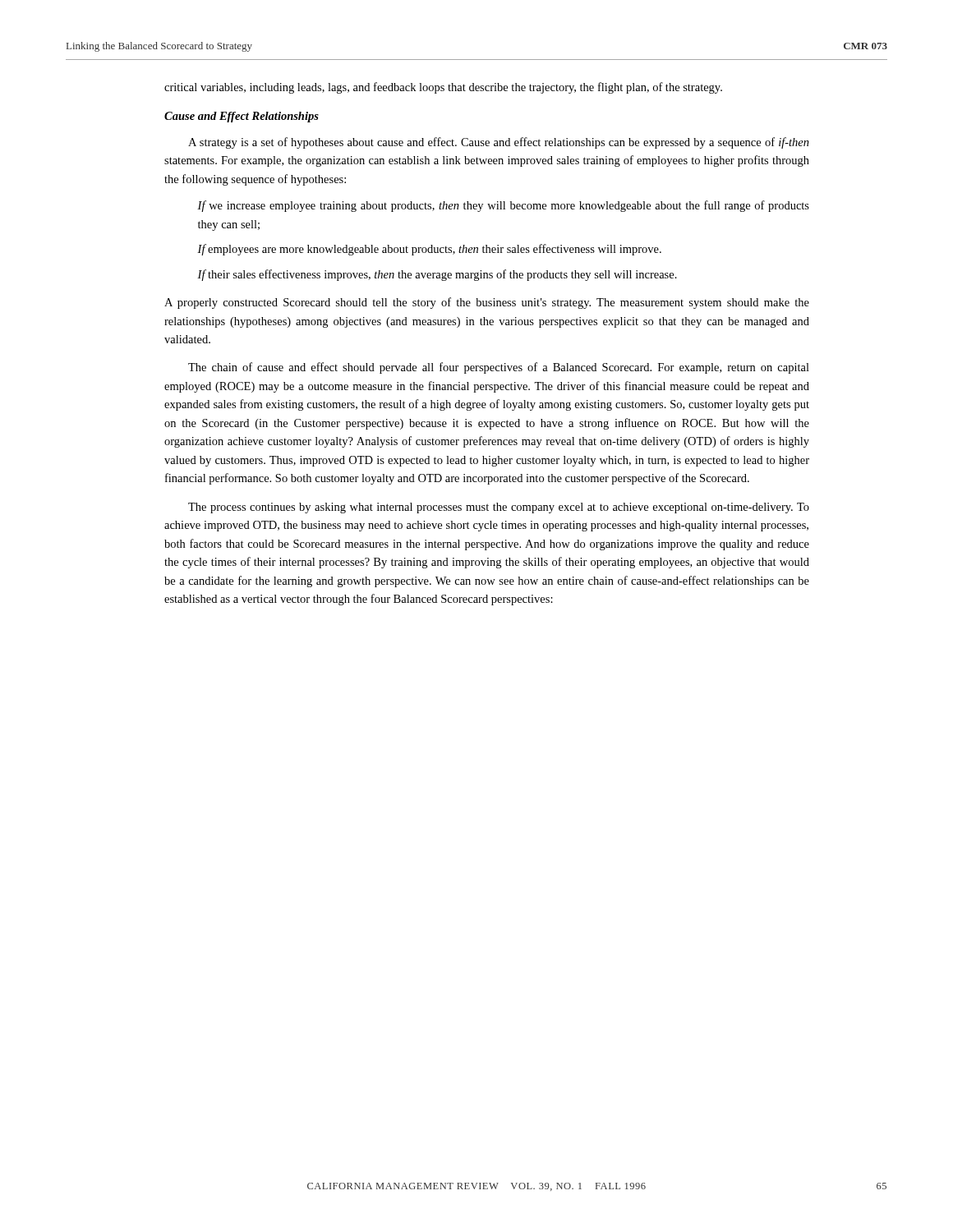Locate the element starting "A strategy is a set of hypotheses"
Screen dimensions: 1232x953
(487, 160)
